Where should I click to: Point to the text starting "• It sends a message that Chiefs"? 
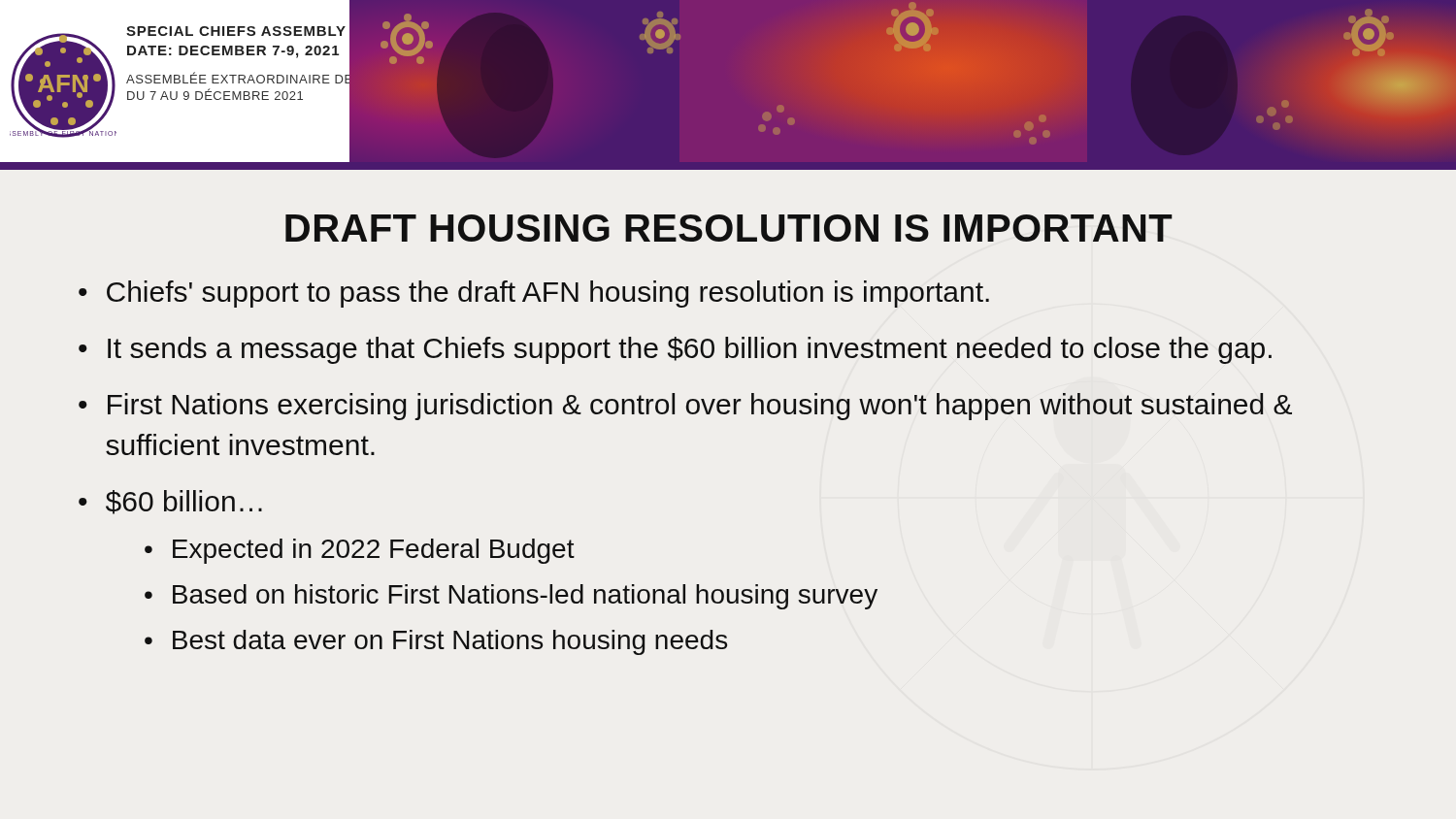click(x=676, y=348)
